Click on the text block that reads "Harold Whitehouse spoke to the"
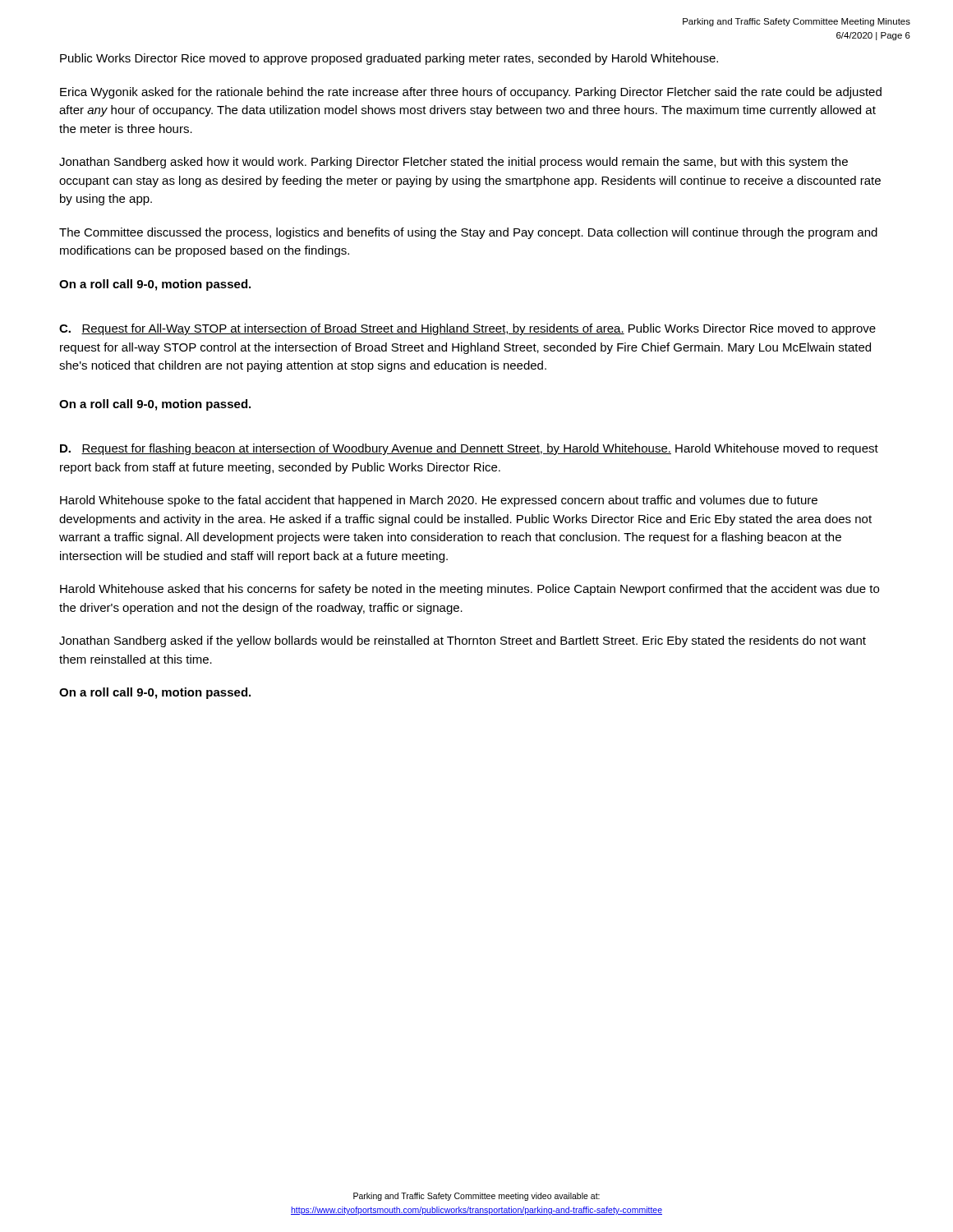Viewport: 953px width, 1232px height. tap(465, 527)
